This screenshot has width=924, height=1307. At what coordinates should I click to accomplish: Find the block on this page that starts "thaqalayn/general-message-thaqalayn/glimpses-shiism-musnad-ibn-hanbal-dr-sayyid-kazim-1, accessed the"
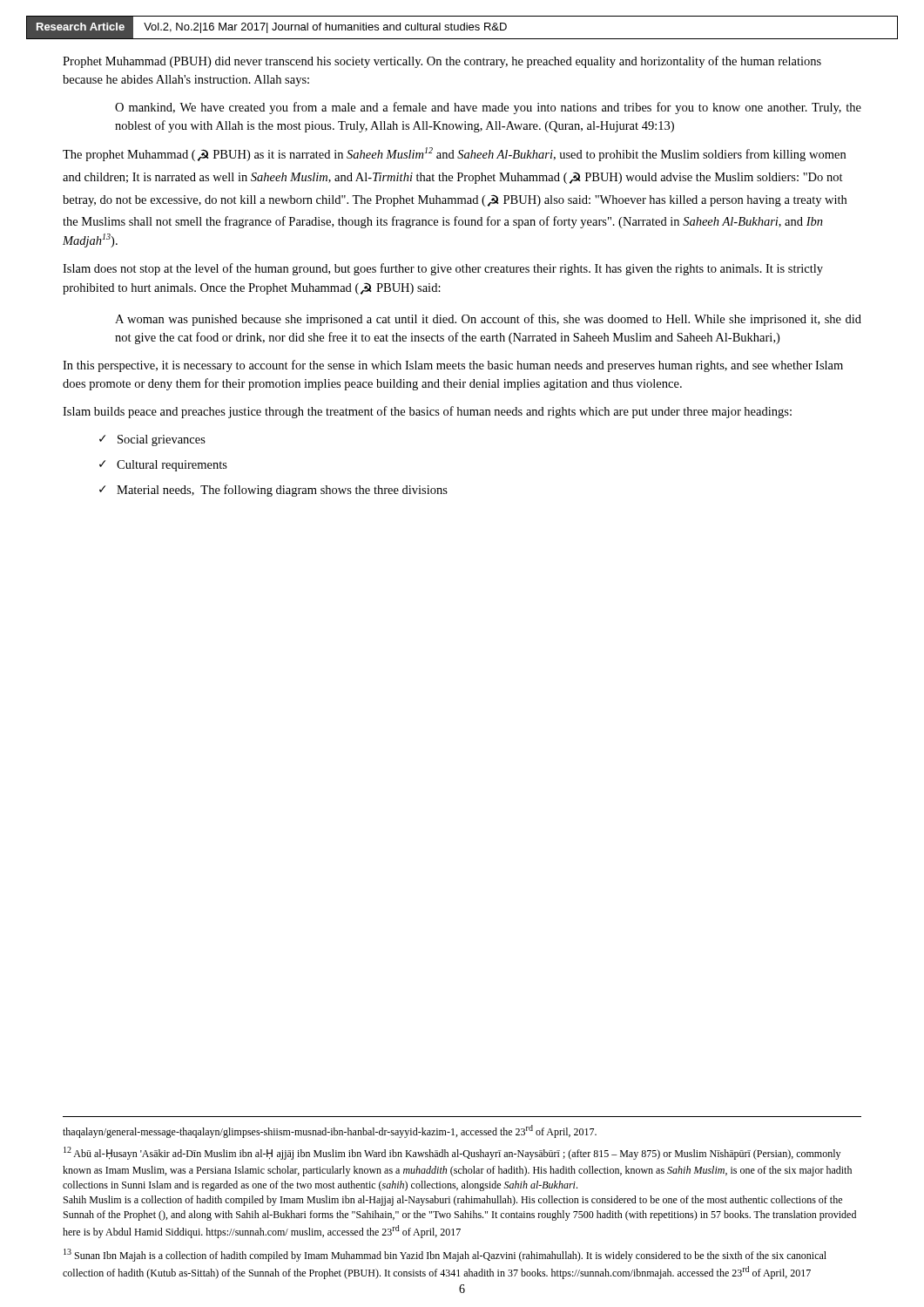pos(330,1130)
